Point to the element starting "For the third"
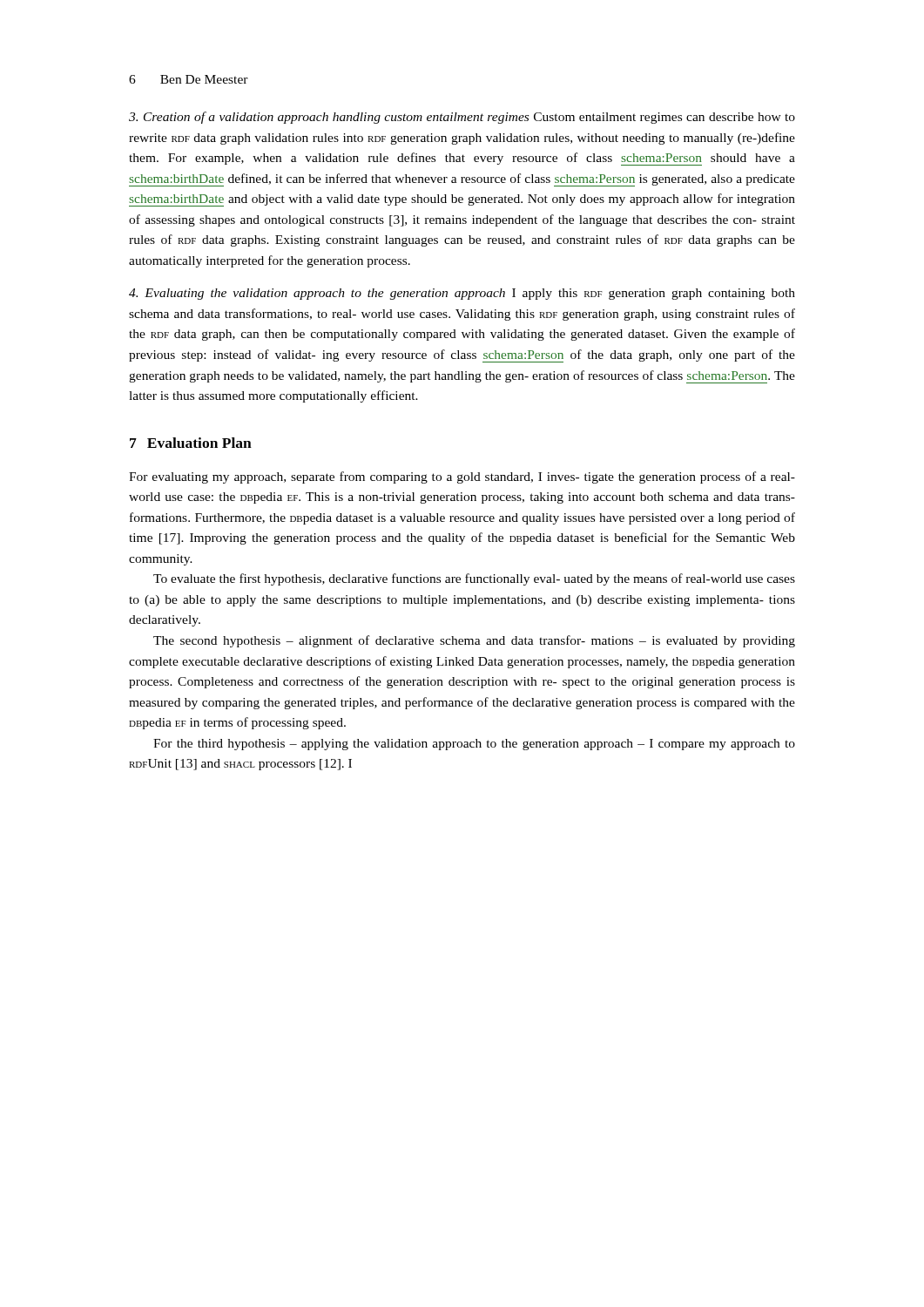This screenshot has height=1307, width=924. tap(462, 753)
